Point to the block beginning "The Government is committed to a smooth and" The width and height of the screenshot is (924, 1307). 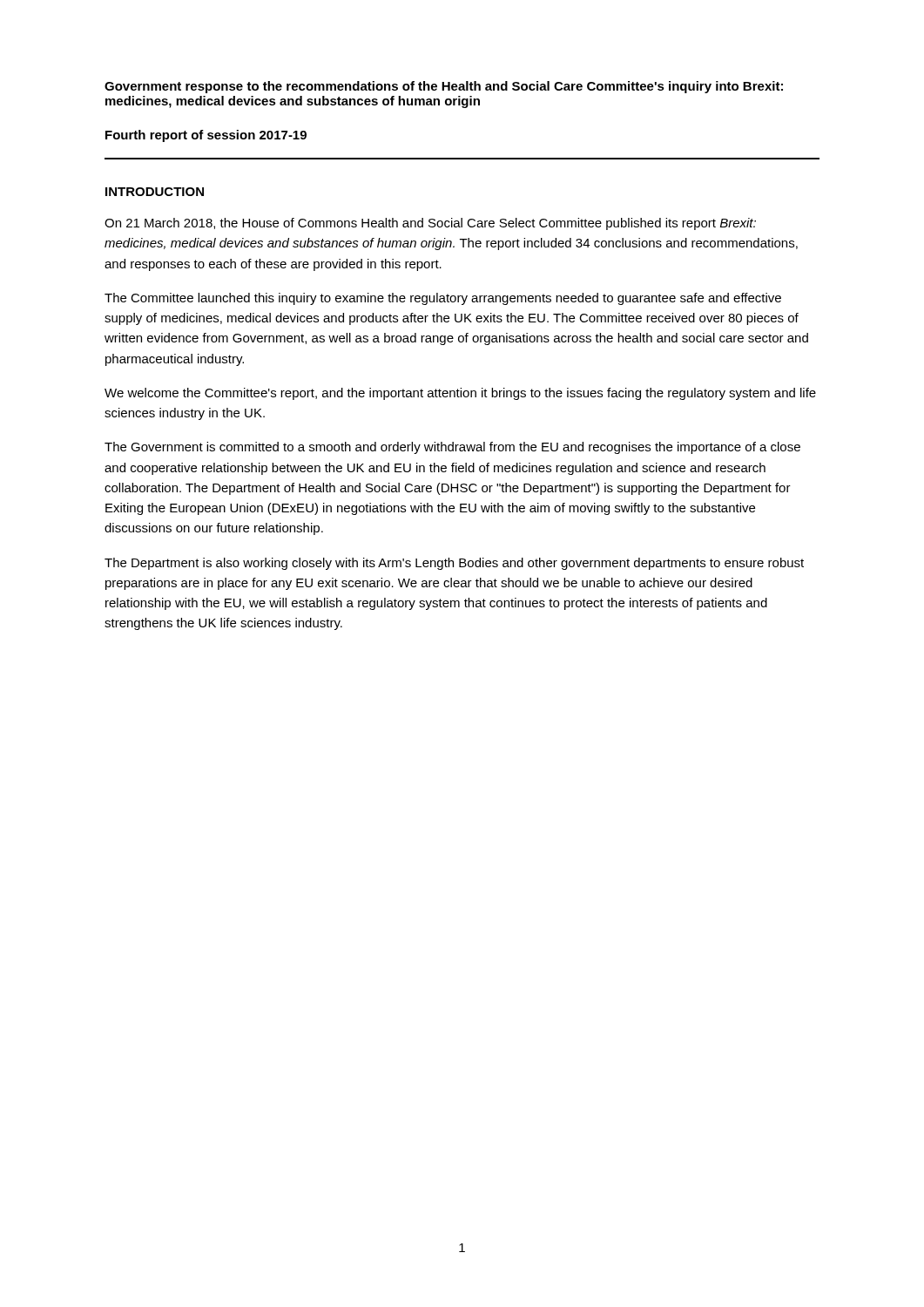pos(453,487)
